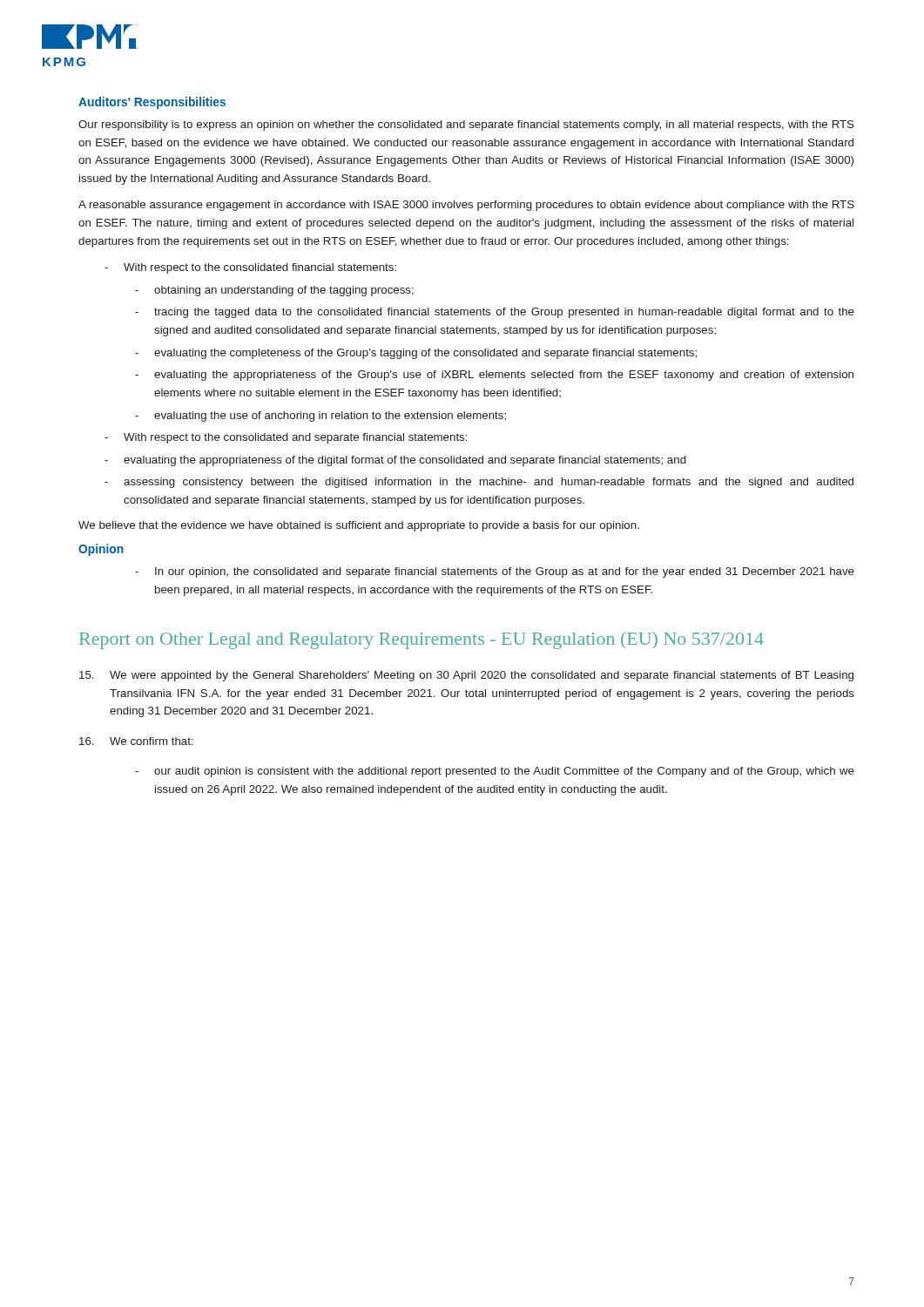Locate the text block that reads "A reasonable assurance engagement in"
This screenshot has height=1307, width=924.
466,223
